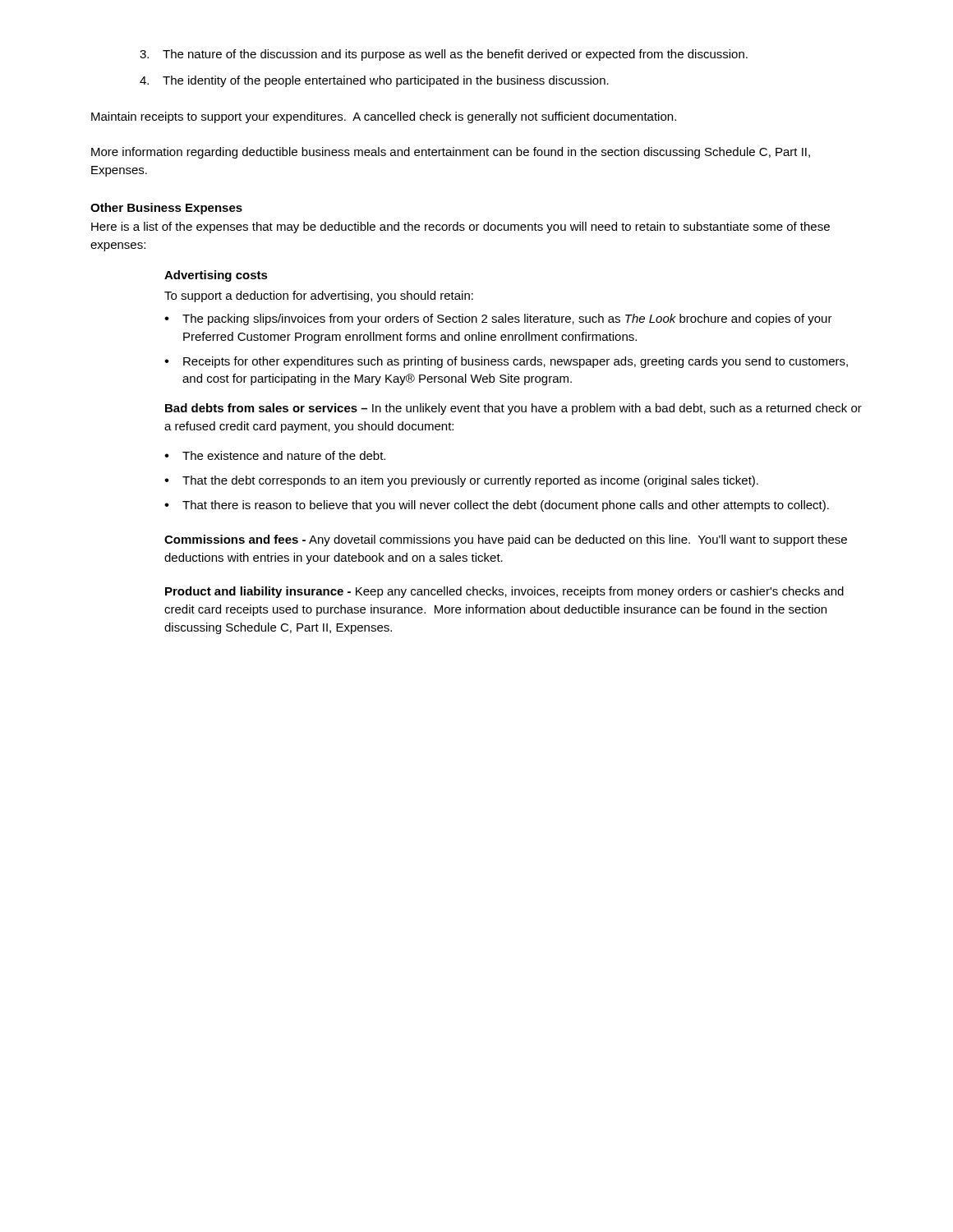Click on the text block that says "Maintain receipts to support your"
Image resolution: width=953 pixels, height=1232 pixels.
coord(384,116)
